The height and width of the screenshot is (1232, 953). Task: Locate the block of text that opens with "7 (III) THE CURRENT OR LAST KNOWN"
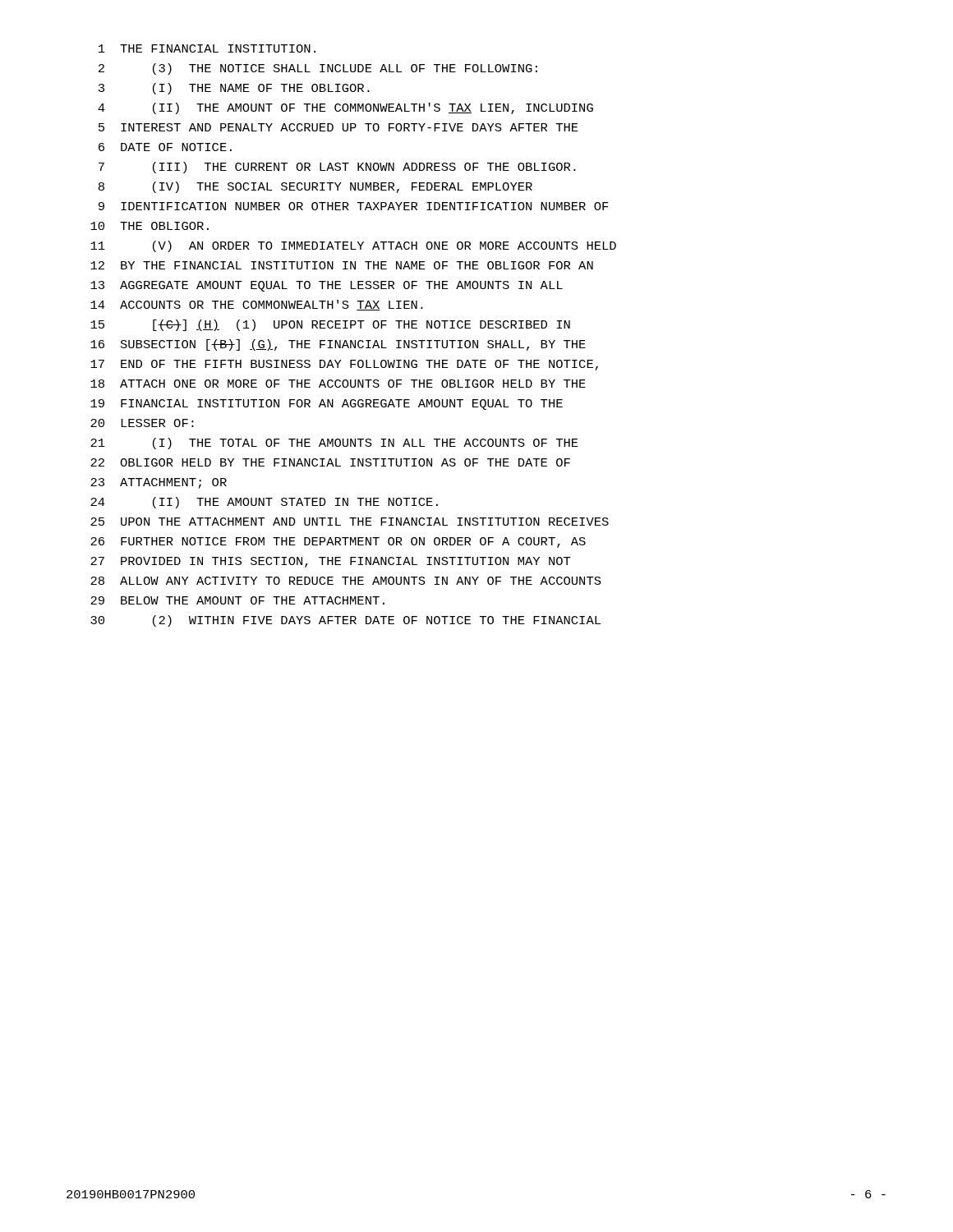tap(476, 168)
